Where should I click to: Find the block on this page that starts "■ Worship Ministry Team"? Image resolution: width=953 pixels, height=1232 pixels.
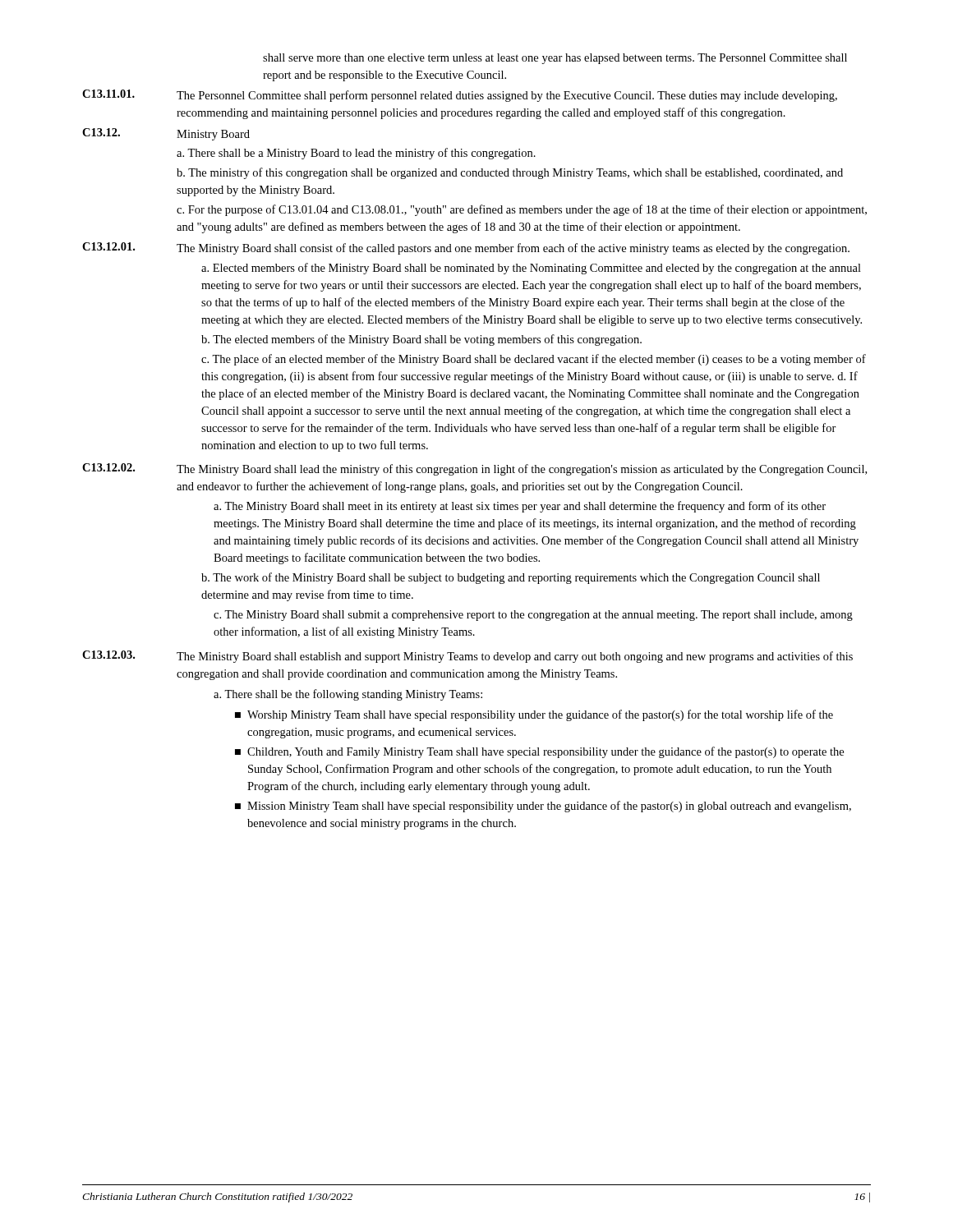click(553, 723)
